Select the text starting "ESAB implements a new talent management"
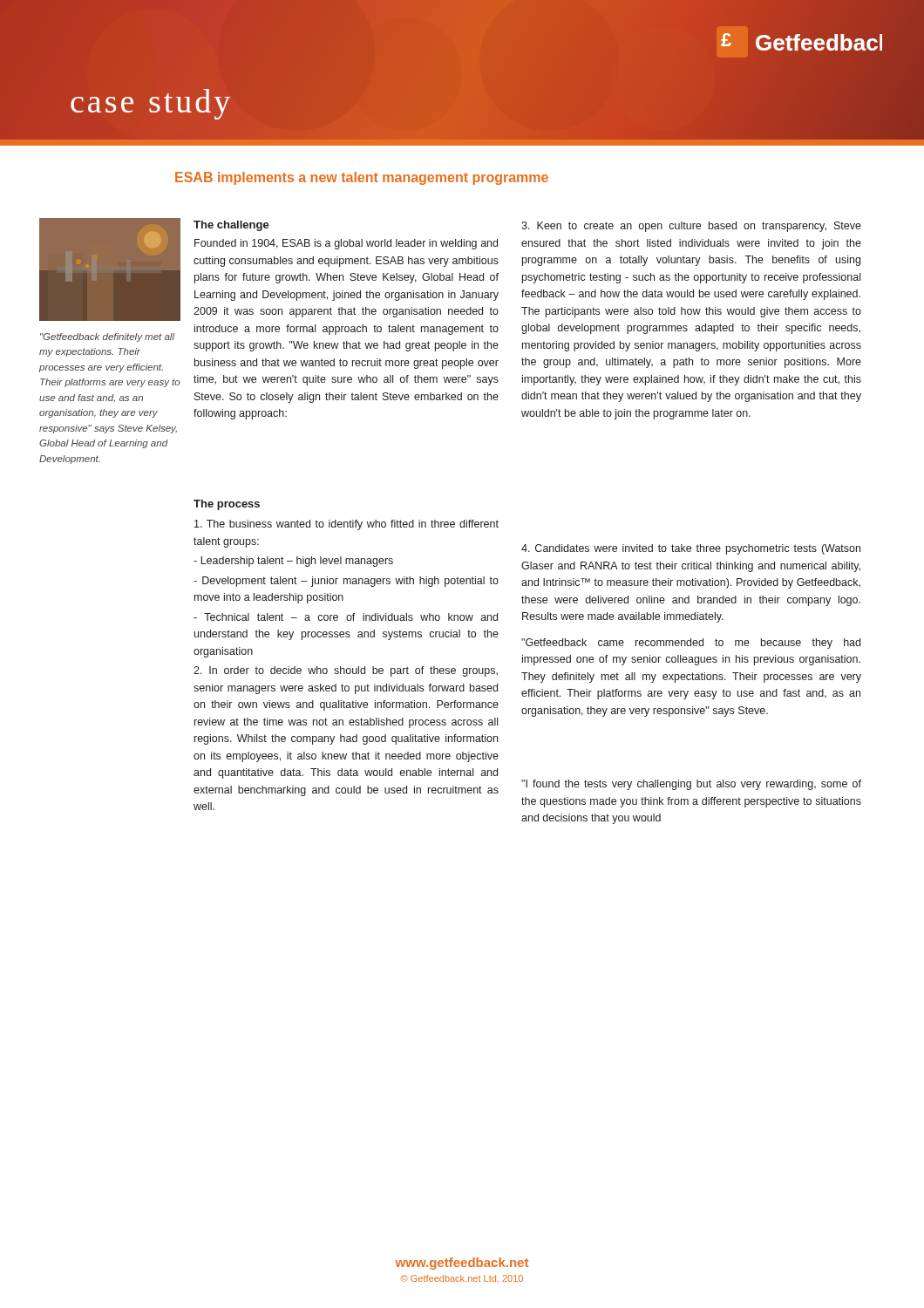 coord(501,178)
